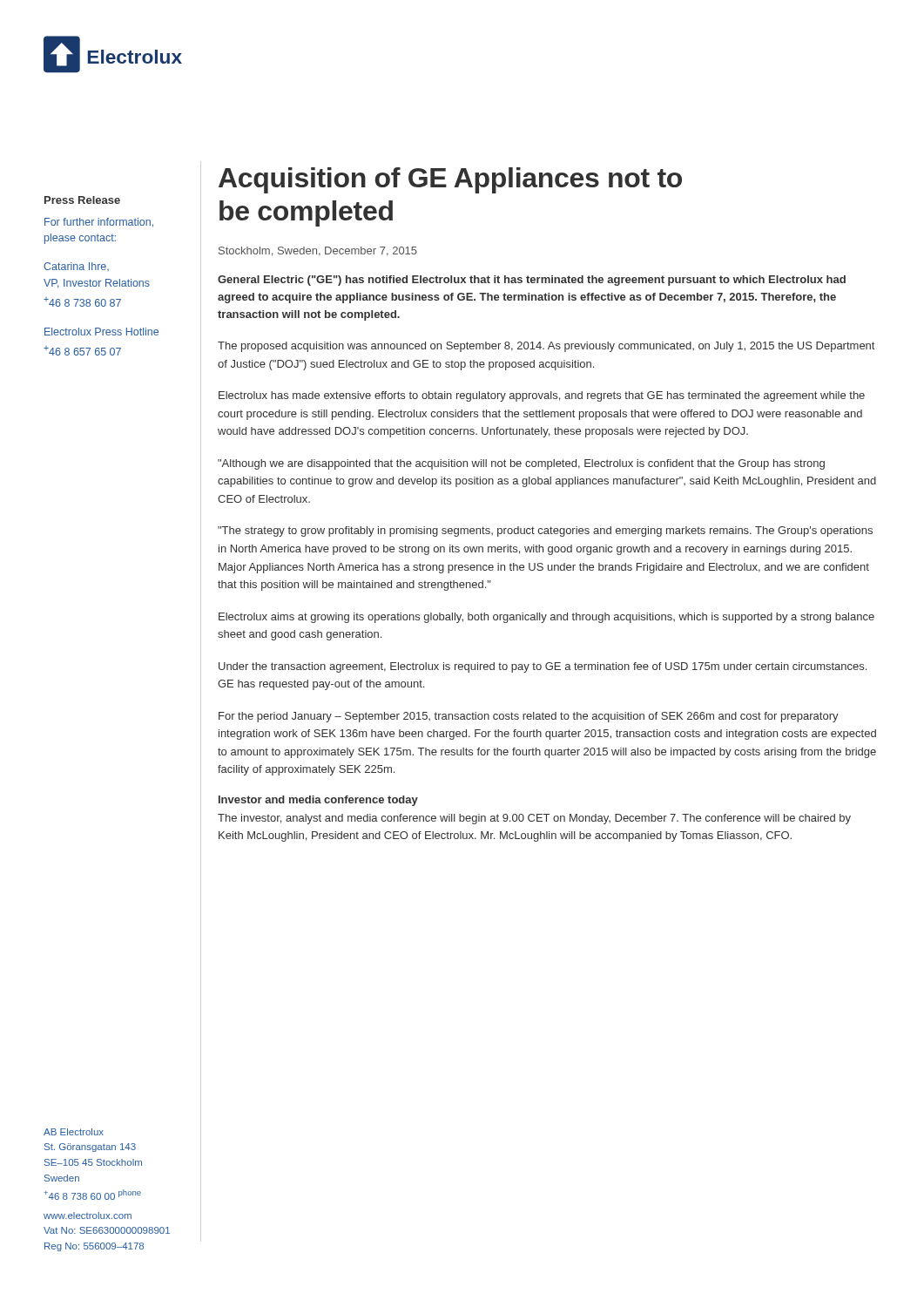Locate the block of text that opens with "Electrolux has made extensive efforts to"

(541, 413)
